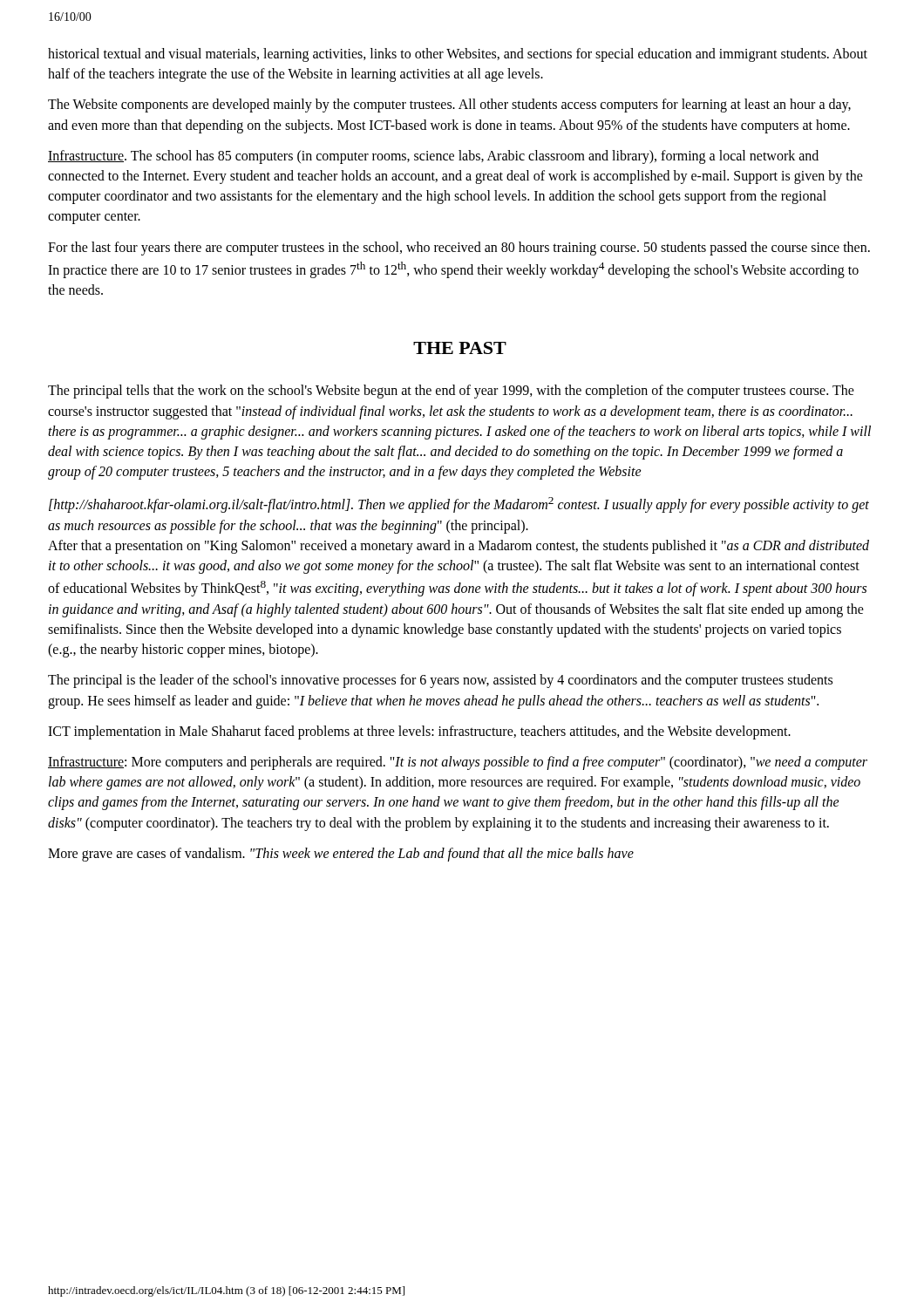Click on the passage starting "For the last four years there are computer"

(x=460, y=269)
